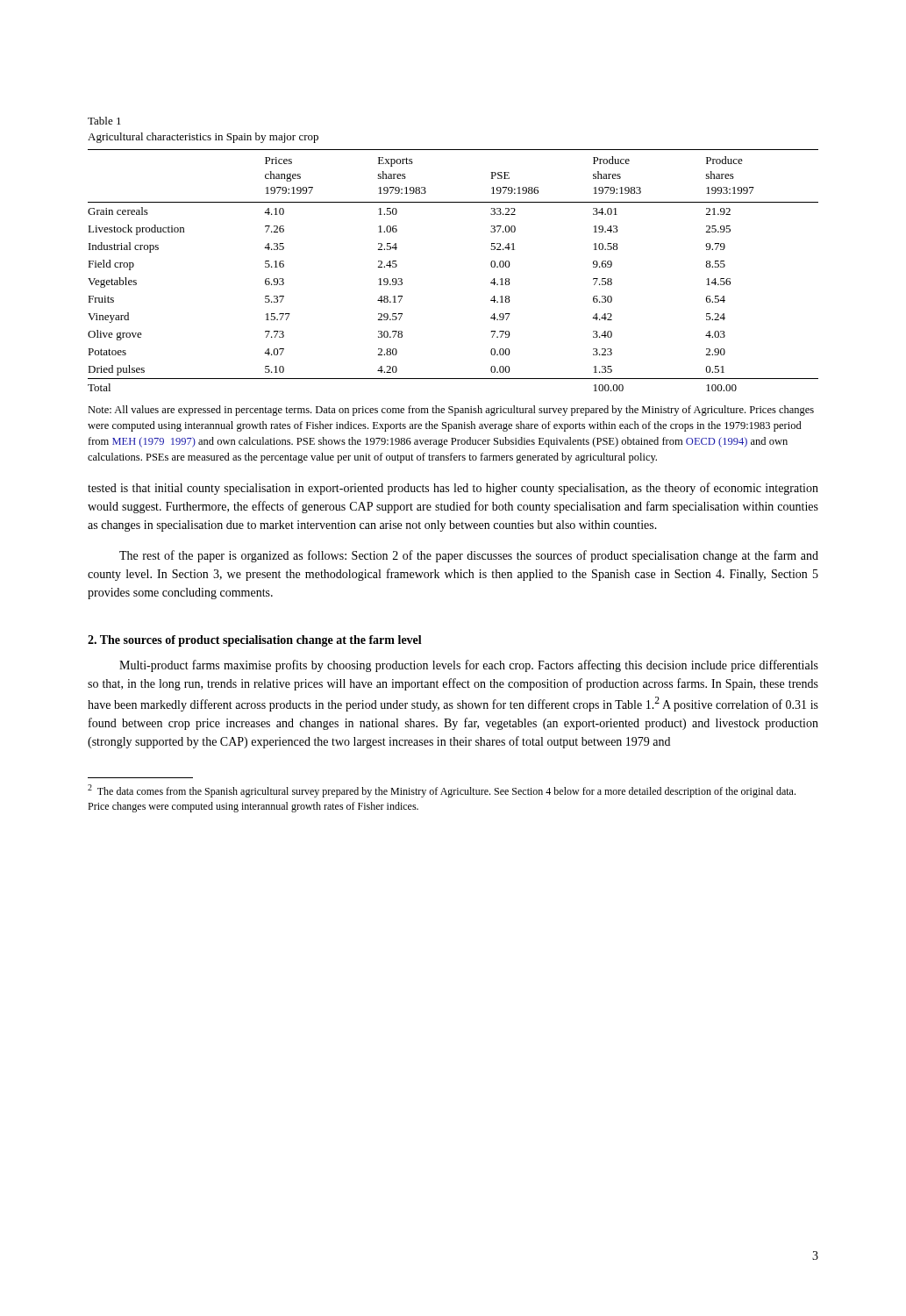The image size is (906, 1316).
Task: Navigate to the element starting "Multi-product farms maximise profits by choosing"
Action: pyautogui.click(x=453, y=704)
